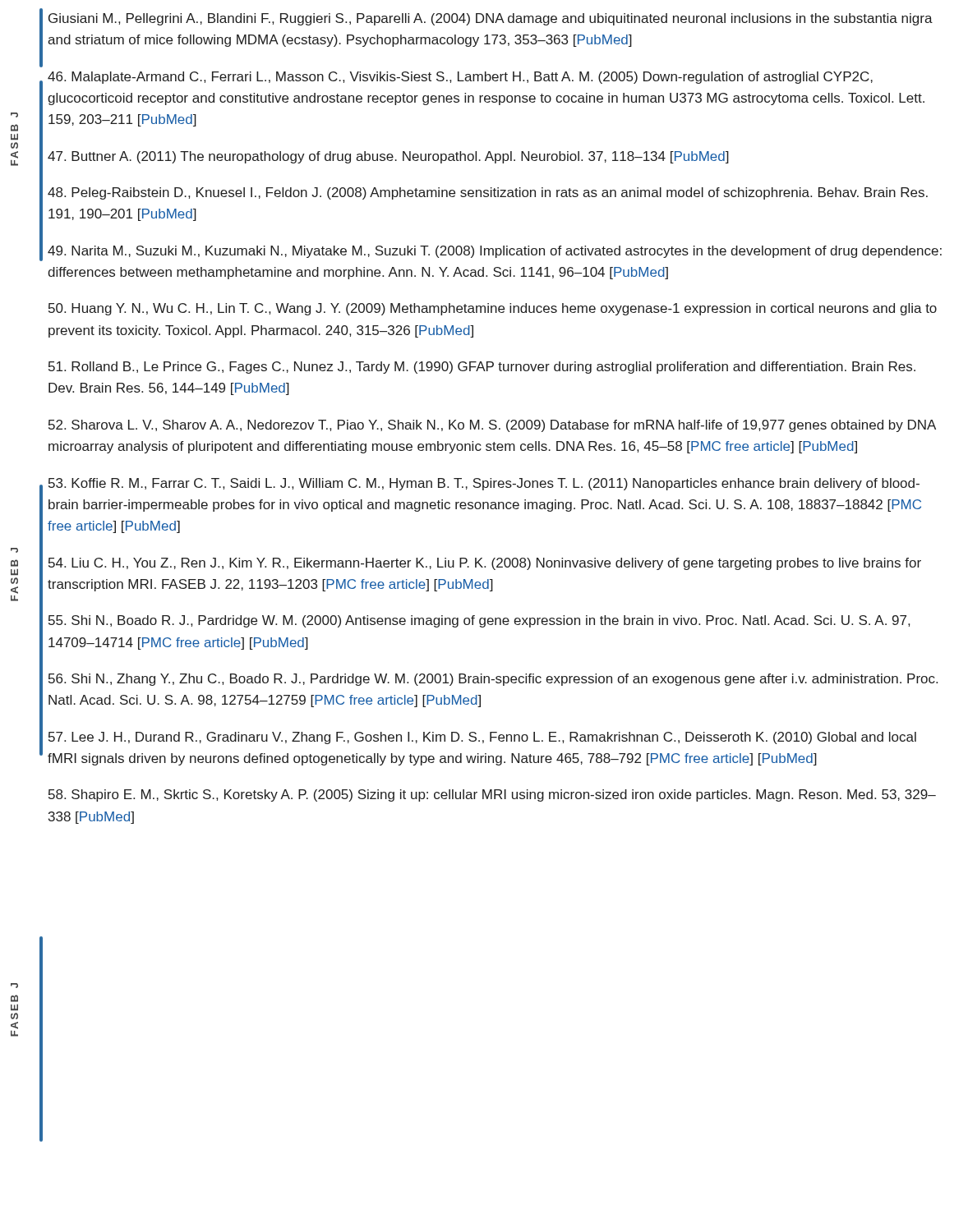968x1232 pixels.
Task: Find the block on this page that starts "Malaplate-Armand C., Ferrari L., Masson C., Visvikis-Siest"
Action: [487, 98]
